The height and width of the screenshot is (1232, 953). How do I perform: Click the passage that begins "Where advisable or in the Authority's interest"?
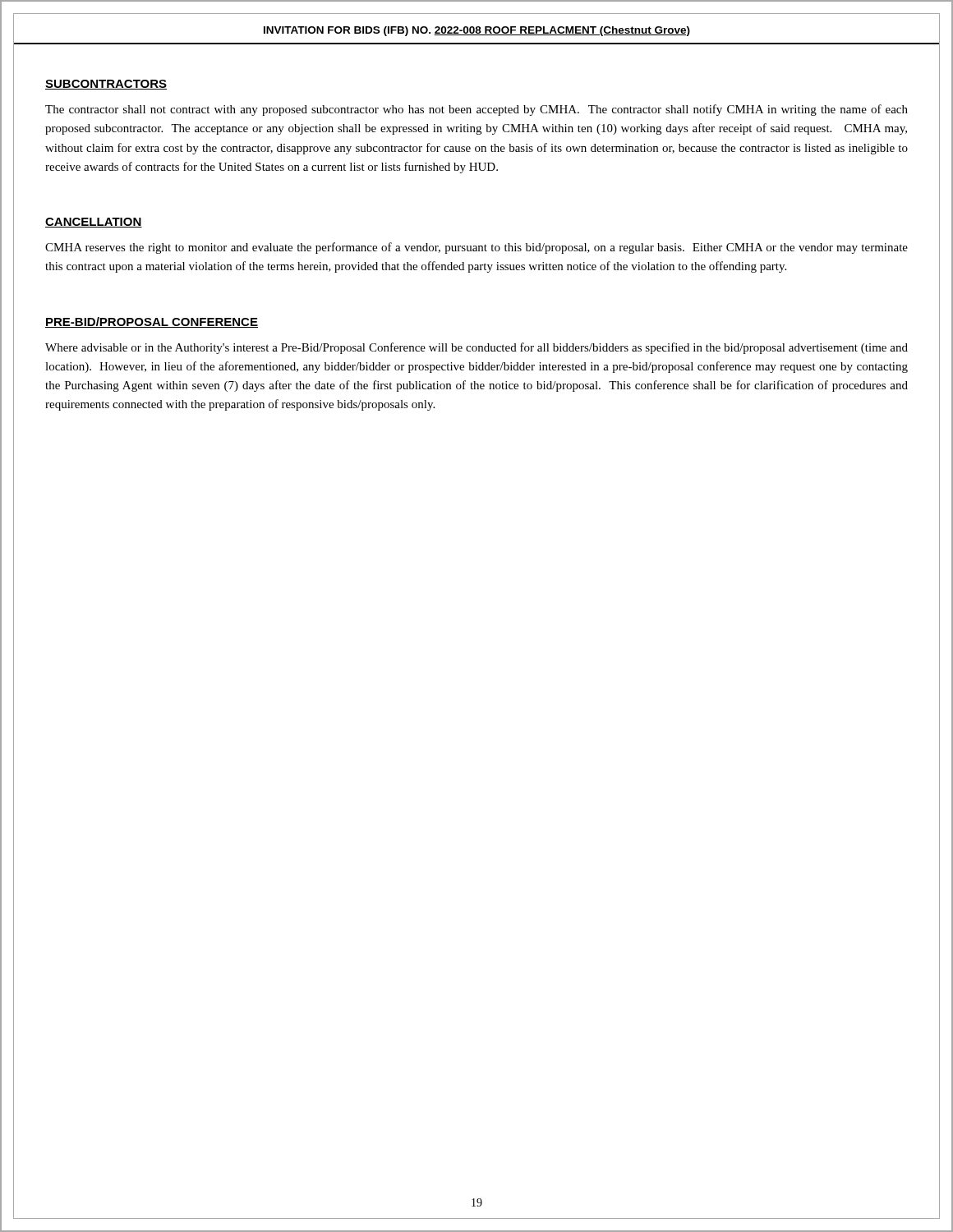476,376
